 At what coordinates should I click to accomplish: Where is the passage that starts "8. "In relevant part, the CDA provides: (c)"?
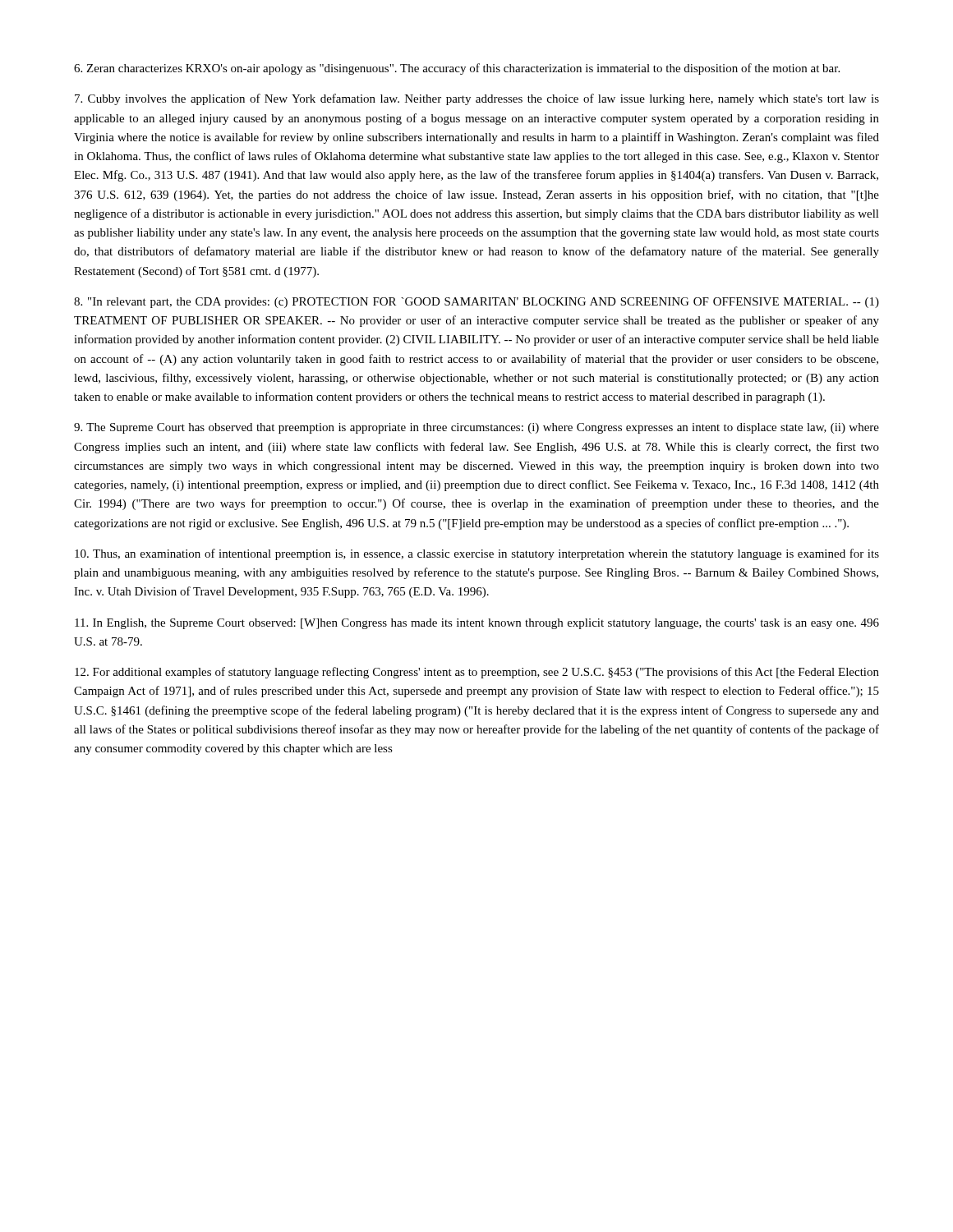pyautogui.click(x=476, y=349)
